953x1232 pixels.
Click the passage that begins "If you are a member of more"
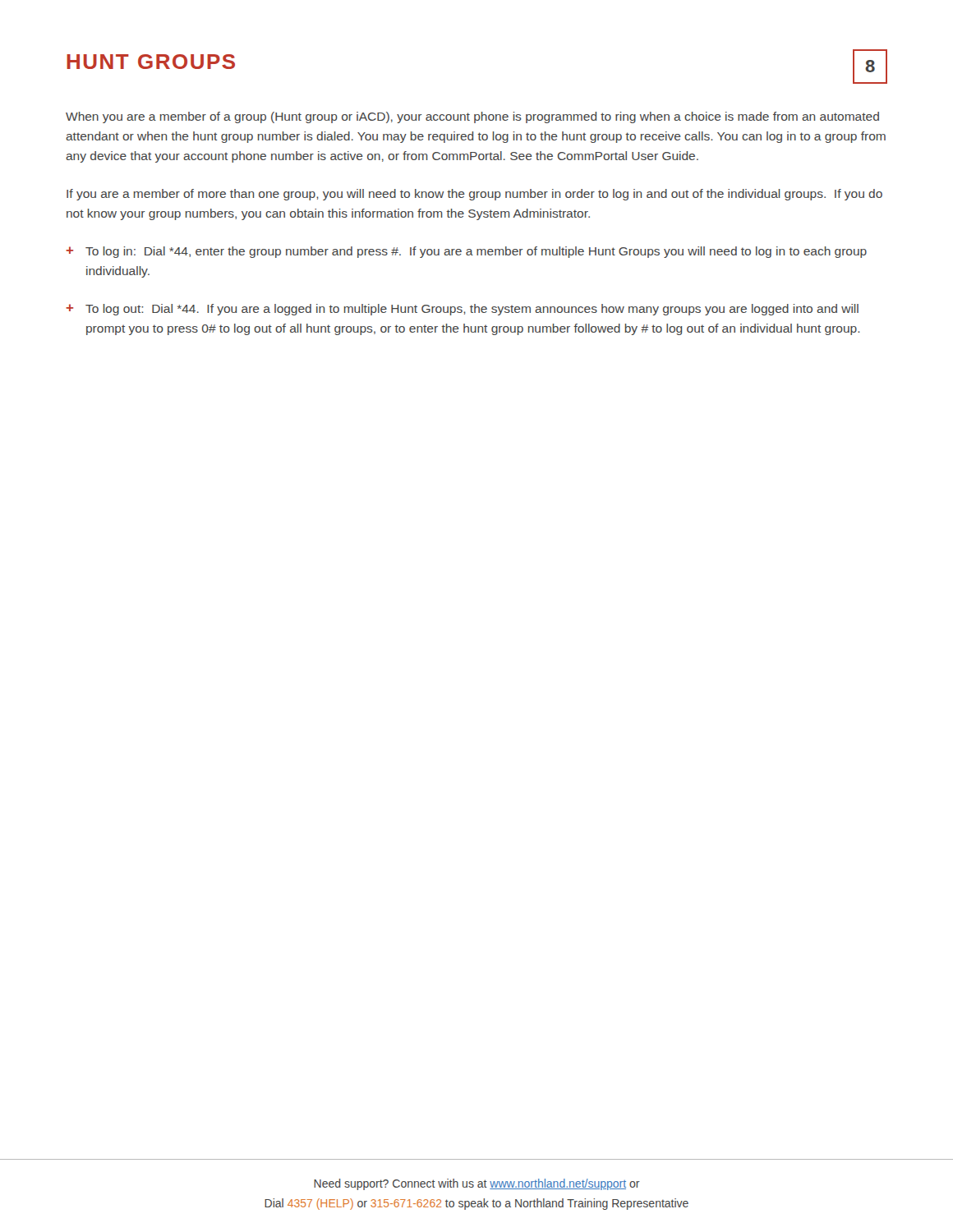(474, 203)
